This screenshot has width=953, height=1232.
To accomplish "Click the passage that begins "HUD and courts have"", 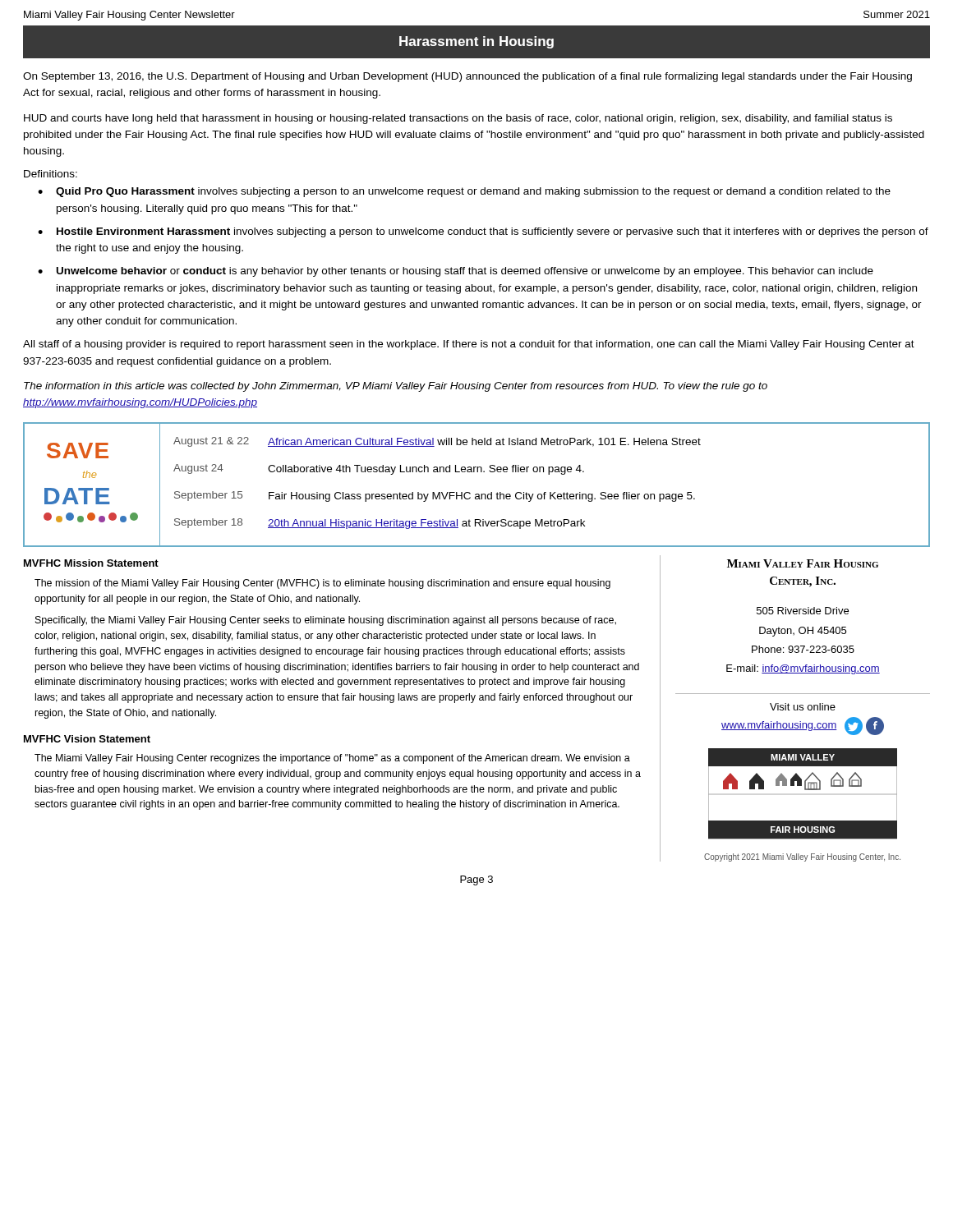I will tap(474, 134).
